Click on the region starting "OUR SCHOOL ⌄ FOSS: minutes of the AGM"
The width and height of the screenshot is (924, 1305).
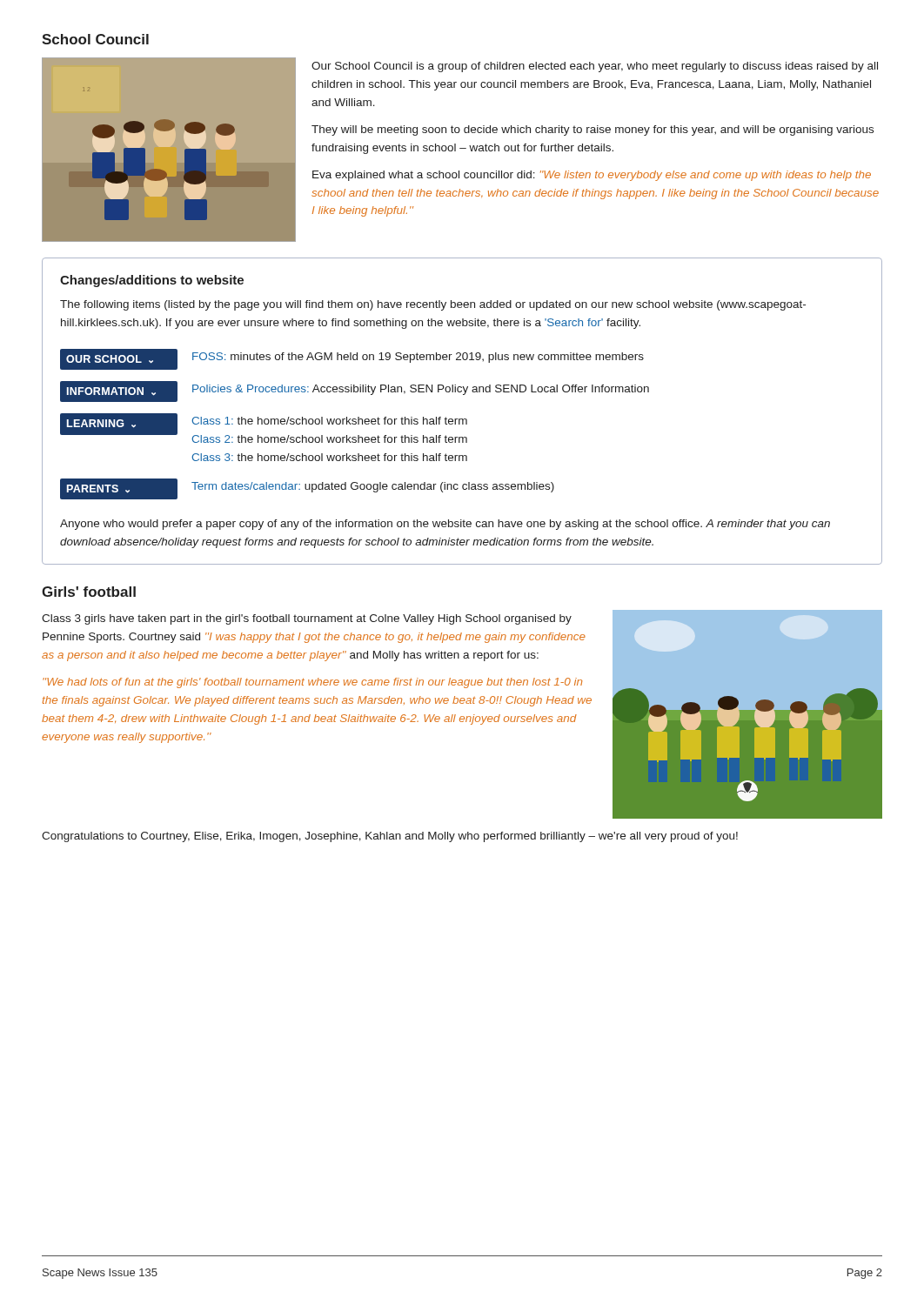point(462,359)
